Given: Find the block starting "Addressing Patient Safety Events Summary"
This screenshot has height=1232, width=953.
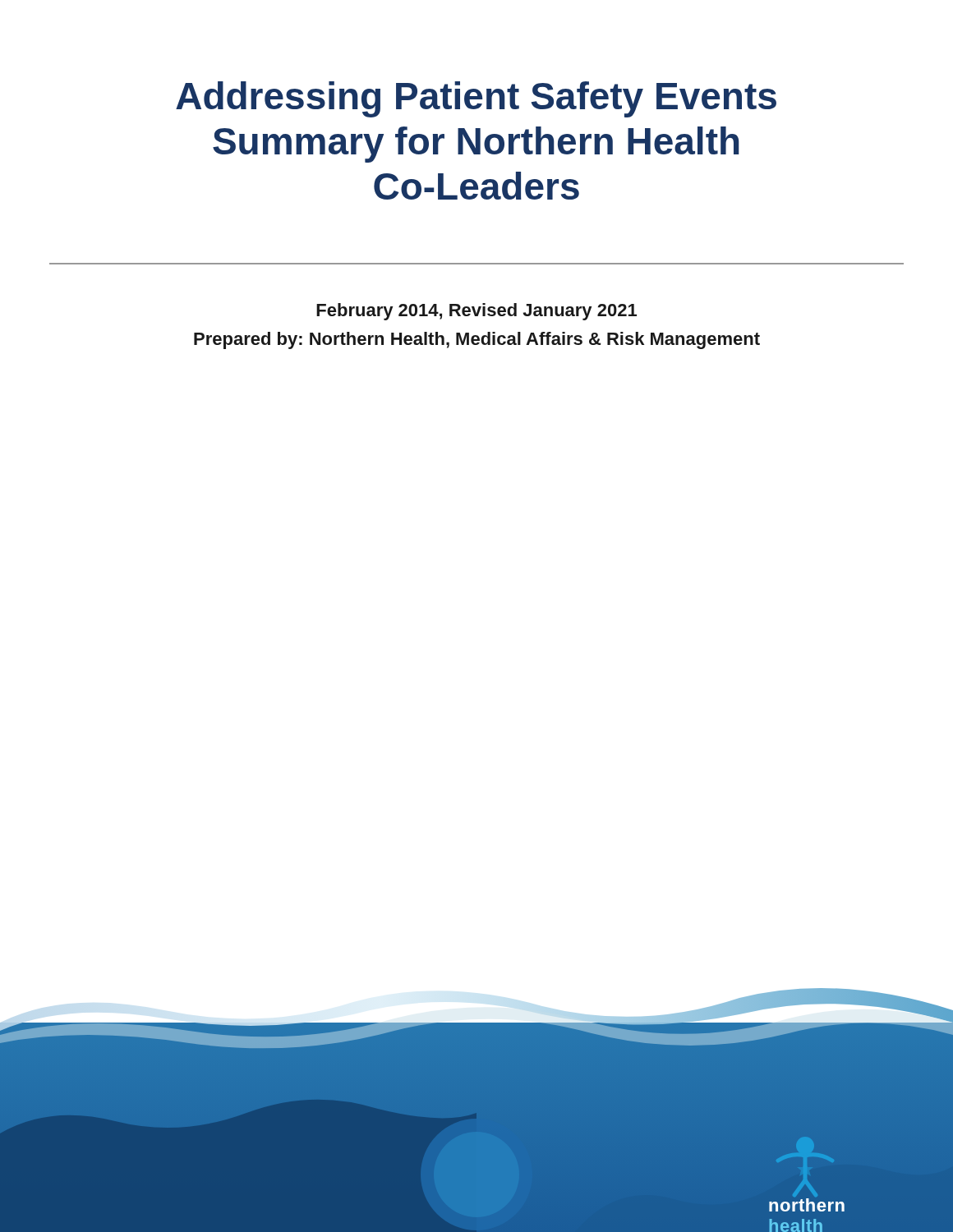Looking at the screenshot, I should (476, 142).
